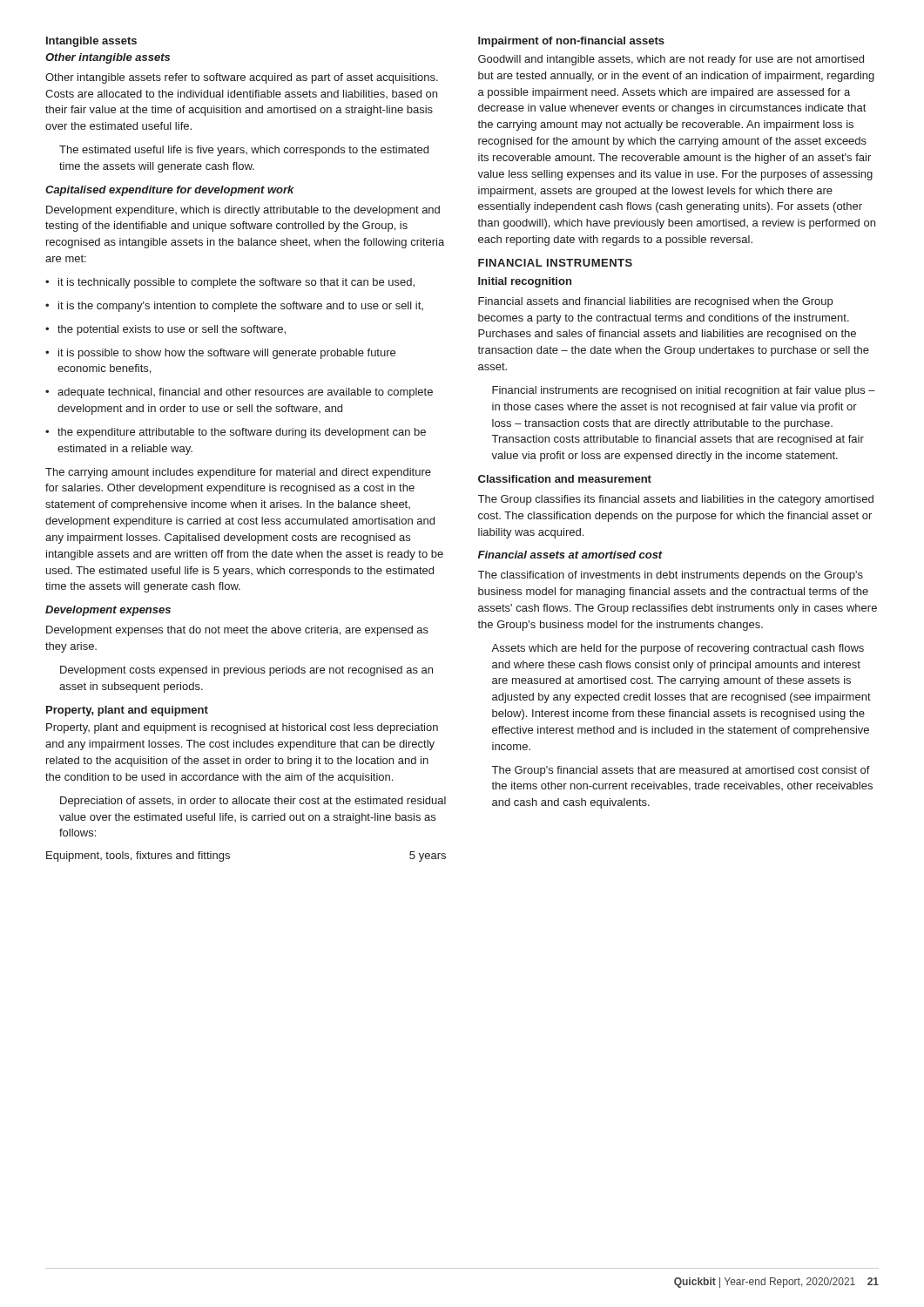The image size is (924, 1307).
Task: Find the text block that says "Financial assets and financial"
Action: tap(678, 334)
